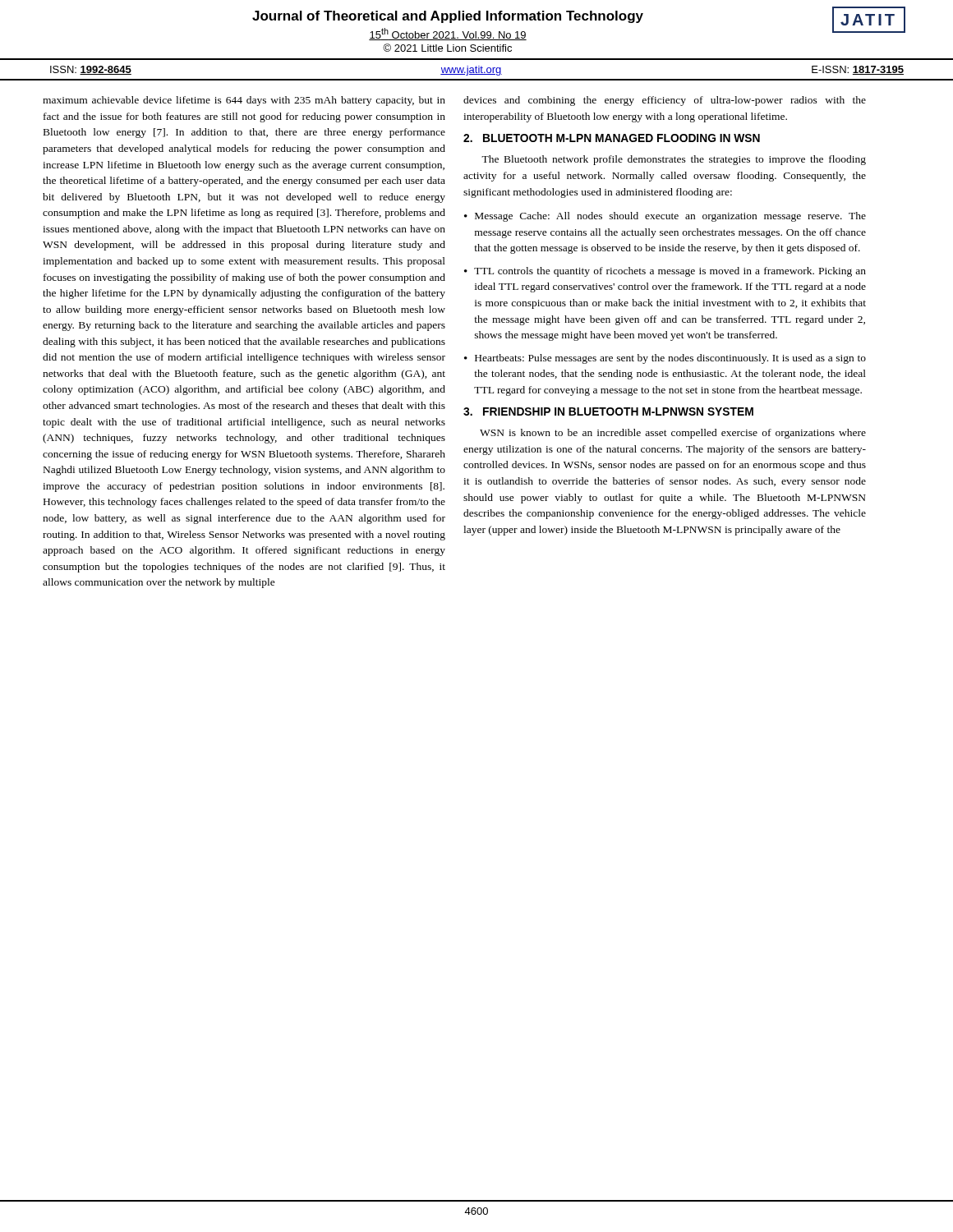953x1232 pixels.
Task: Find the passage starting "• Heartbeats: Pulse messages are sent"
Action: point(665,374)
